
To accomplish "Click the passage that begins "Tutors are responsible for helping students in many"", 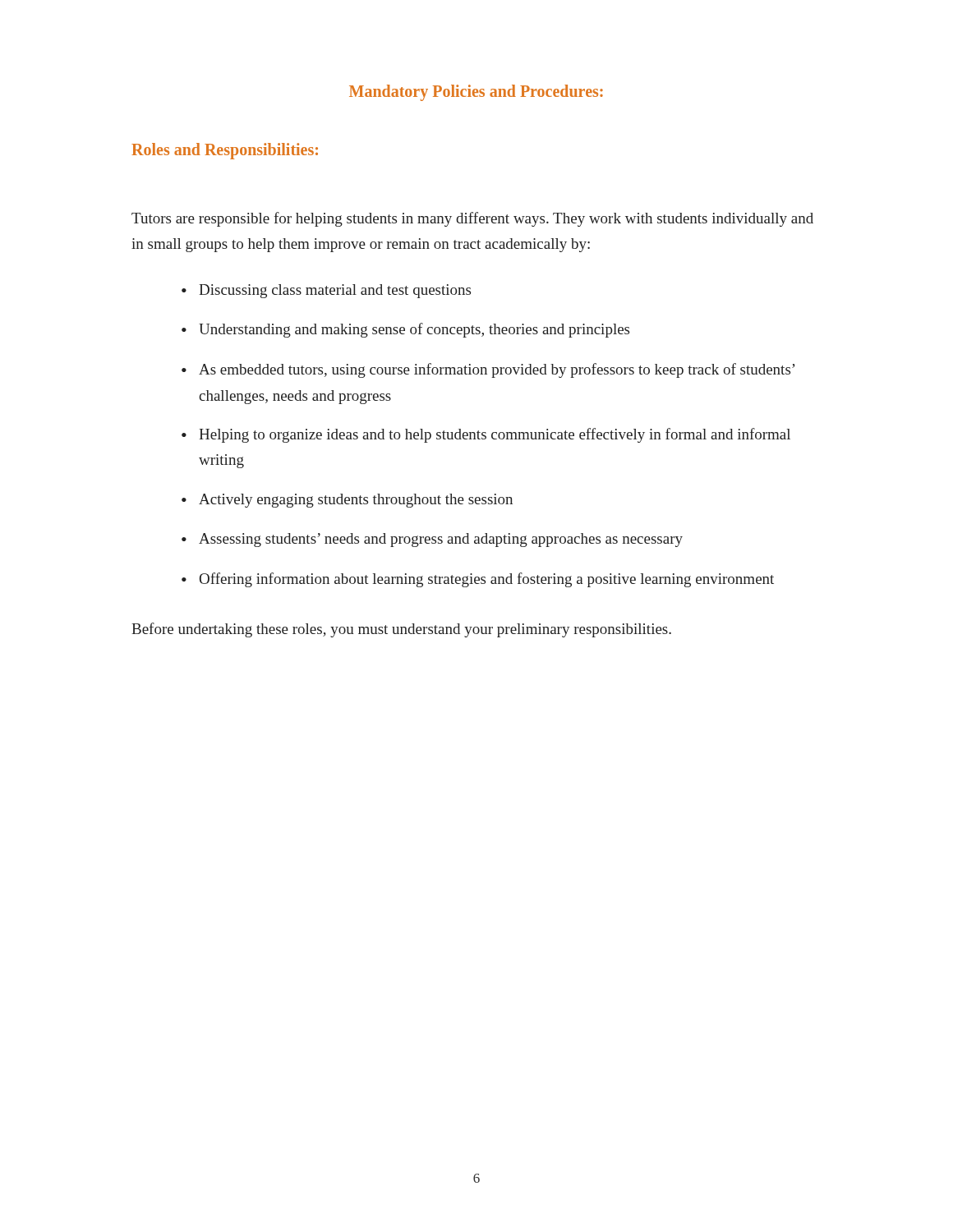I will click(x=472, y=231).
